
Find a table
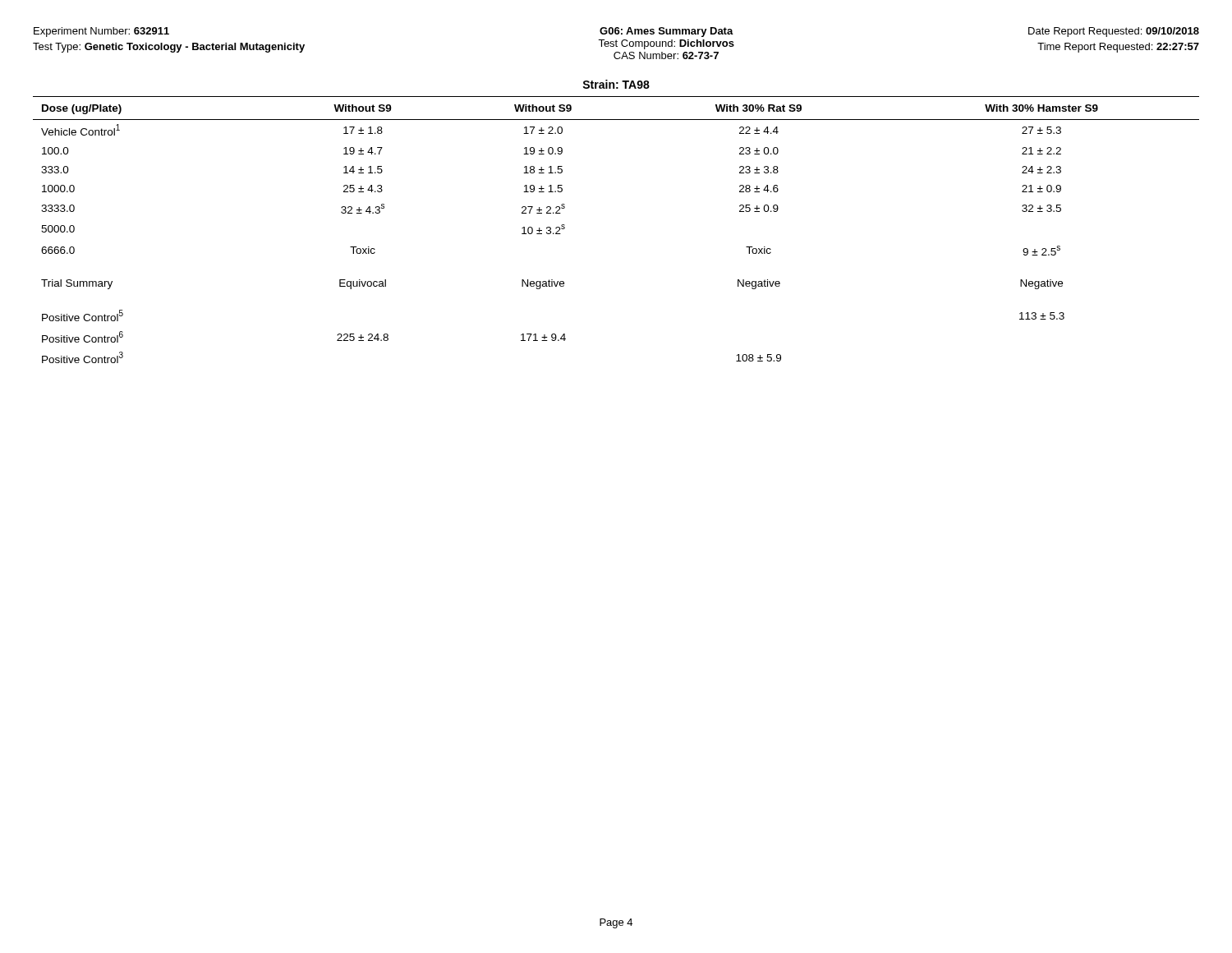[616, 232]
